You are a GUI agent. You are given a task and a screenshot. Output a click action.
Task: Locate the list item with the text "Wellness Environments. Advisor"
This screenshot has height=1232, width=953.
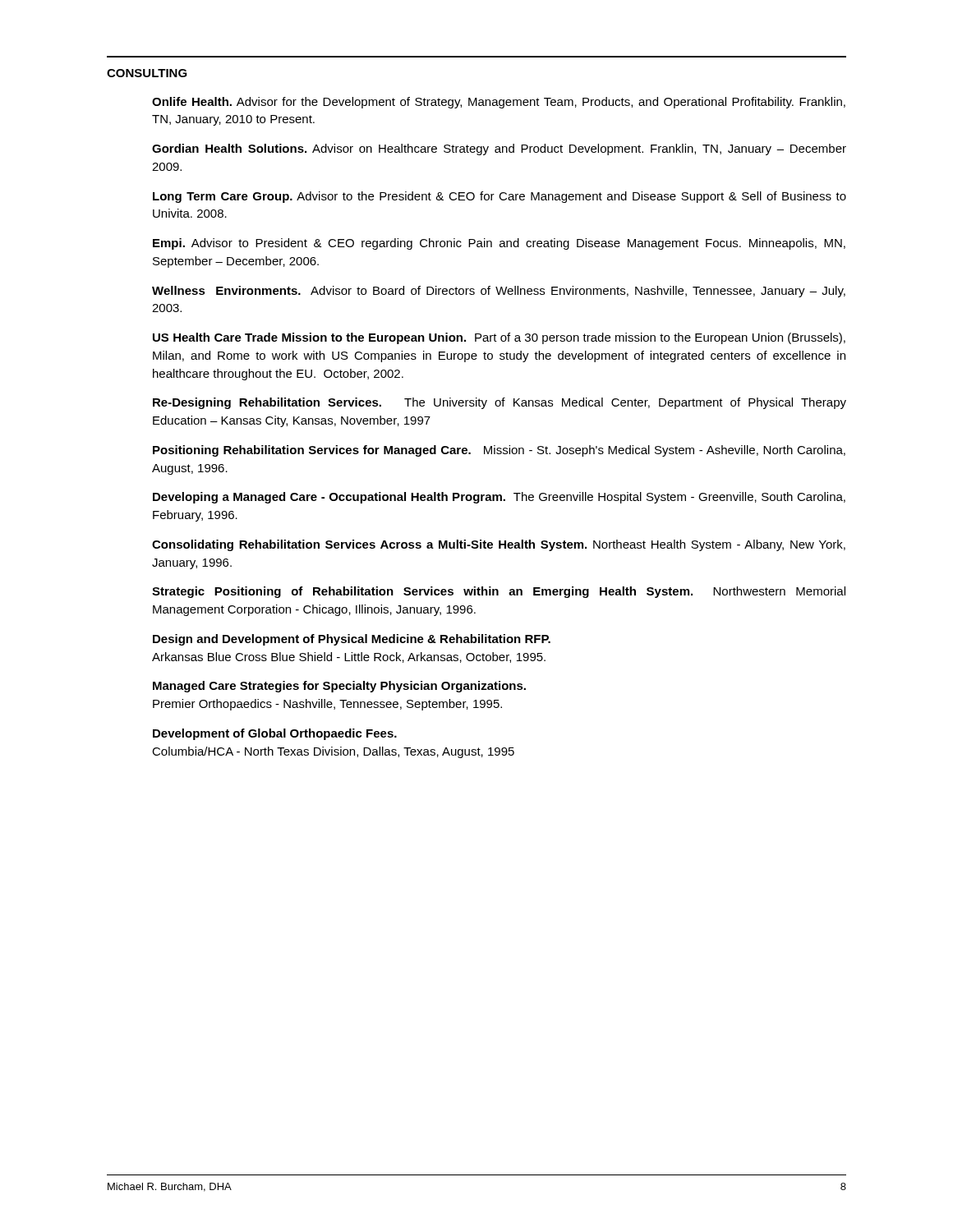499,299
